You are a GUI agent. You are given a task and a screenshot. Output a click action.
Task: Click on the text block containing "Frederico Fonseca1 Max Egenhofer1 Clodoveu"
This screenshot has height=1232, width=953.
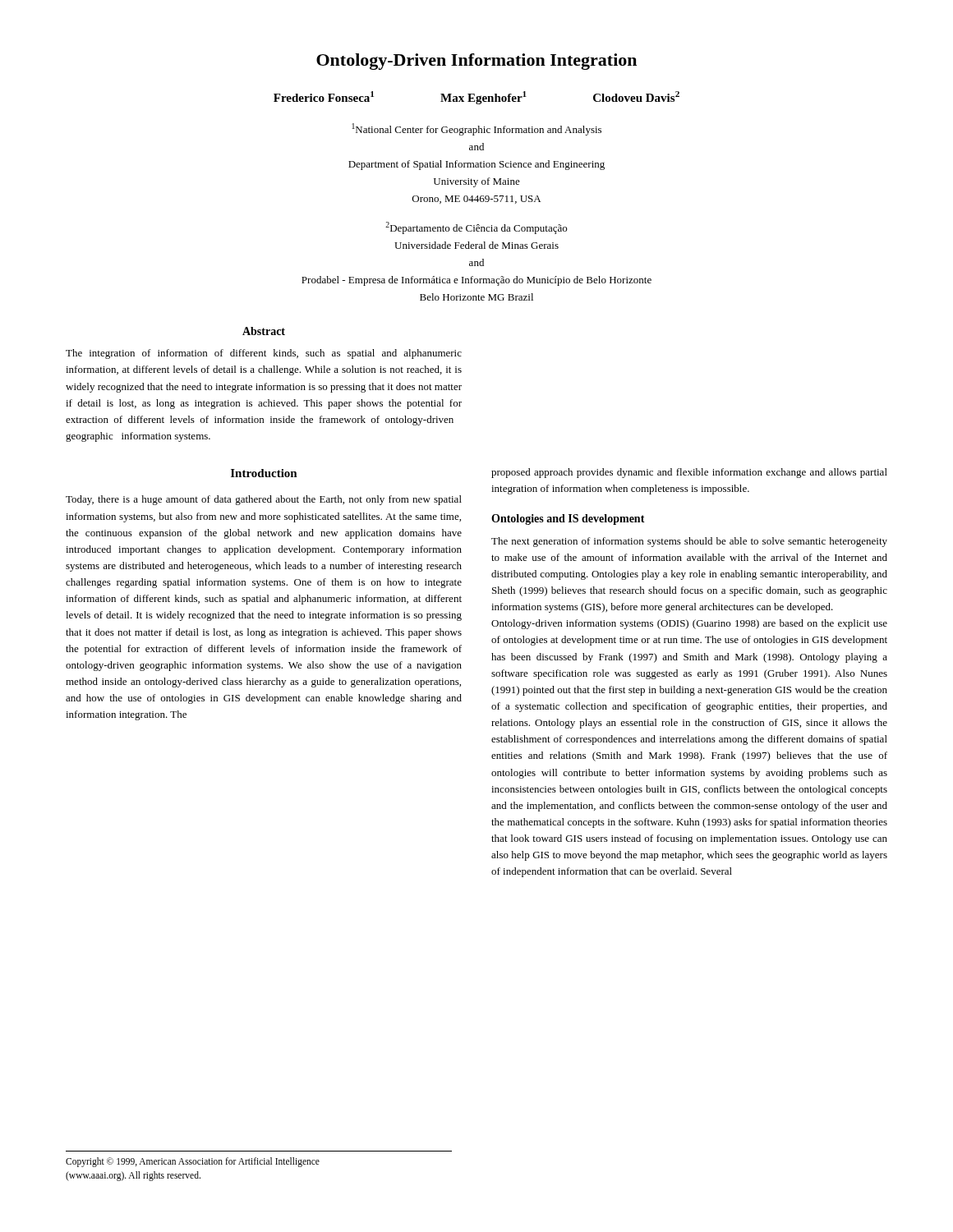click(x=476, y=97)
